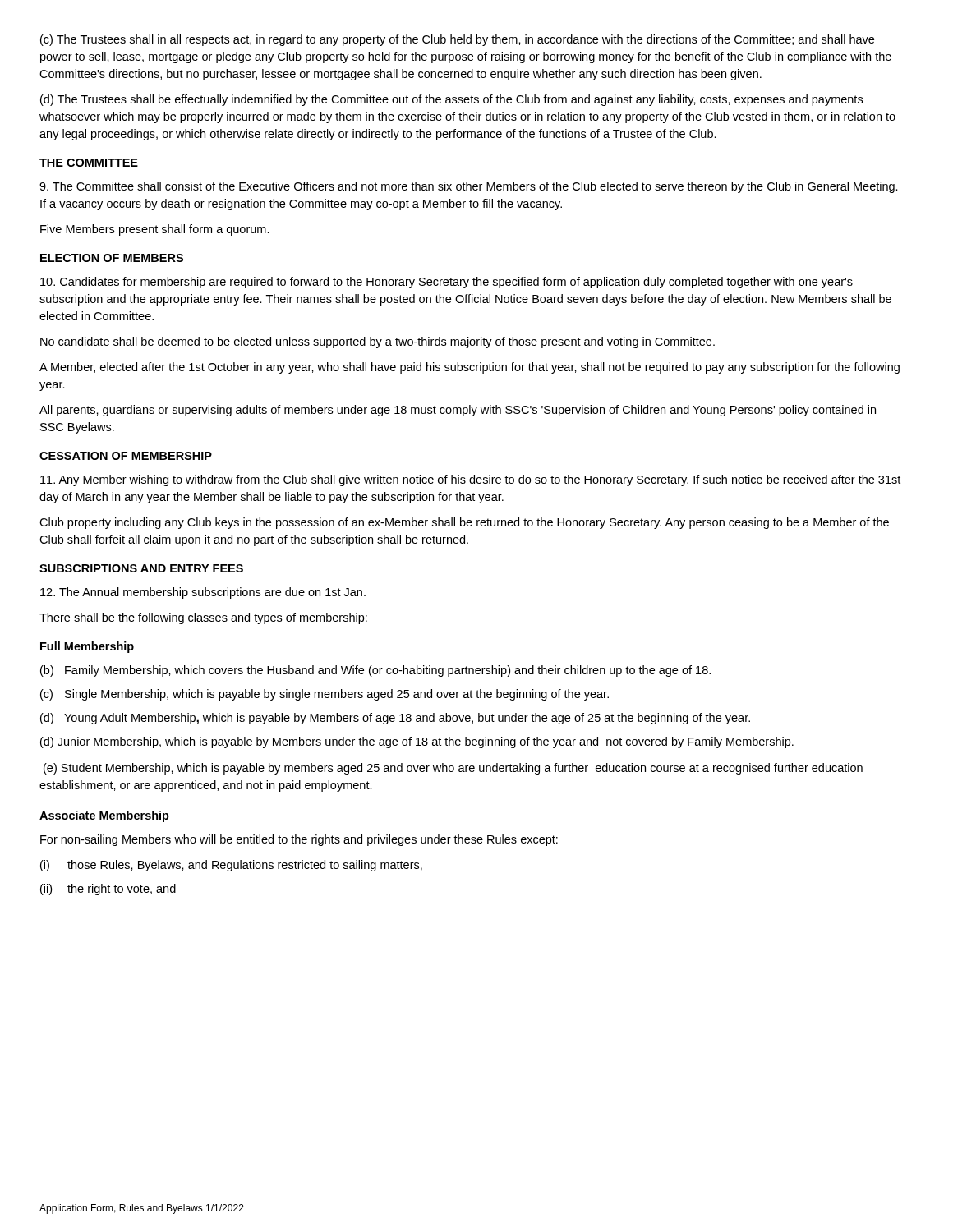The height and width of the screenshot is (1232, 953).
Task: Point to the block beginning "No candidate shall be"
Action: pos(377,342)
